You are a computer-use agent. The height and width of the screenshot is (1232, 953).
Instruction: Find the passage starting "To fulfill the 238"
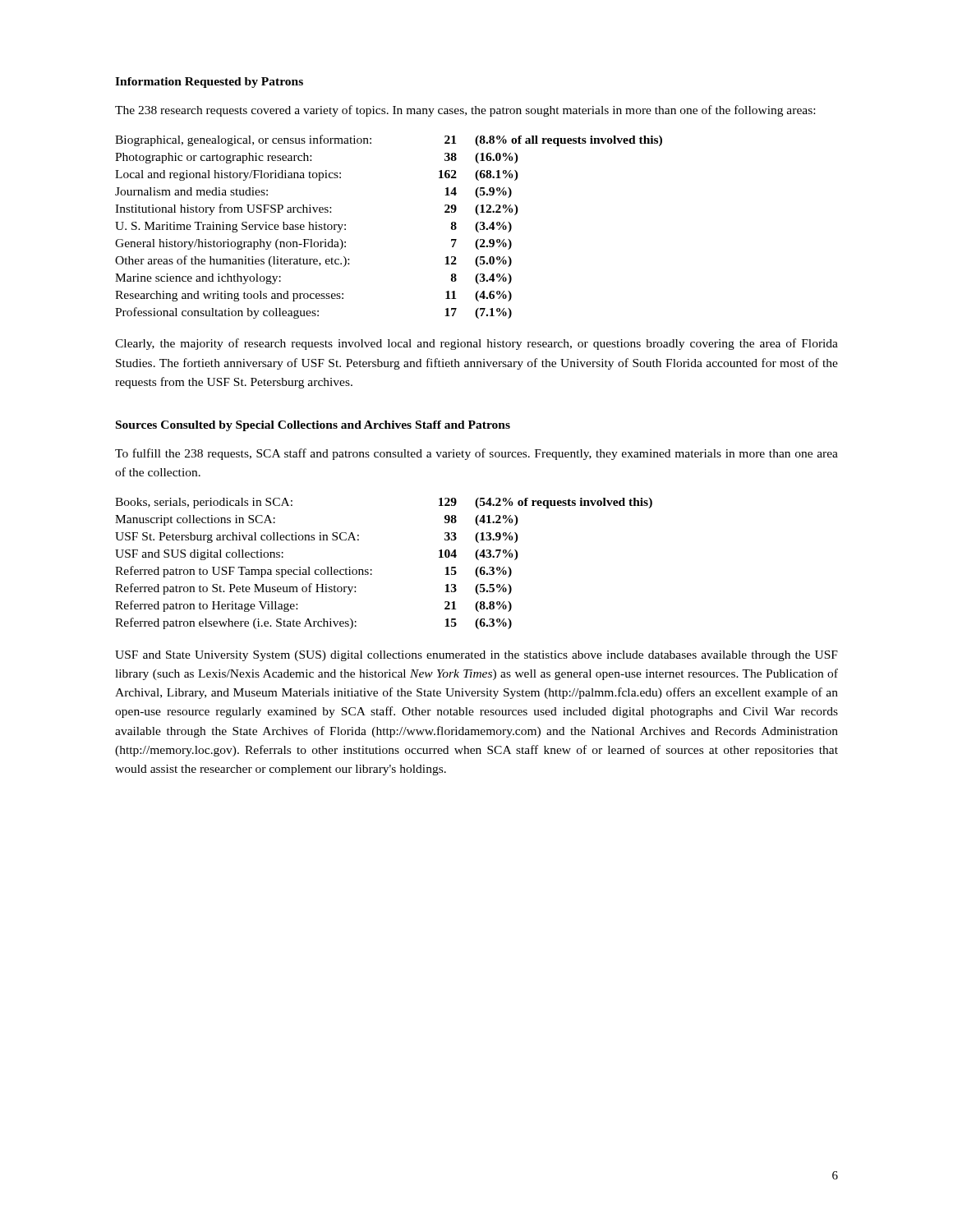[476, 462]
